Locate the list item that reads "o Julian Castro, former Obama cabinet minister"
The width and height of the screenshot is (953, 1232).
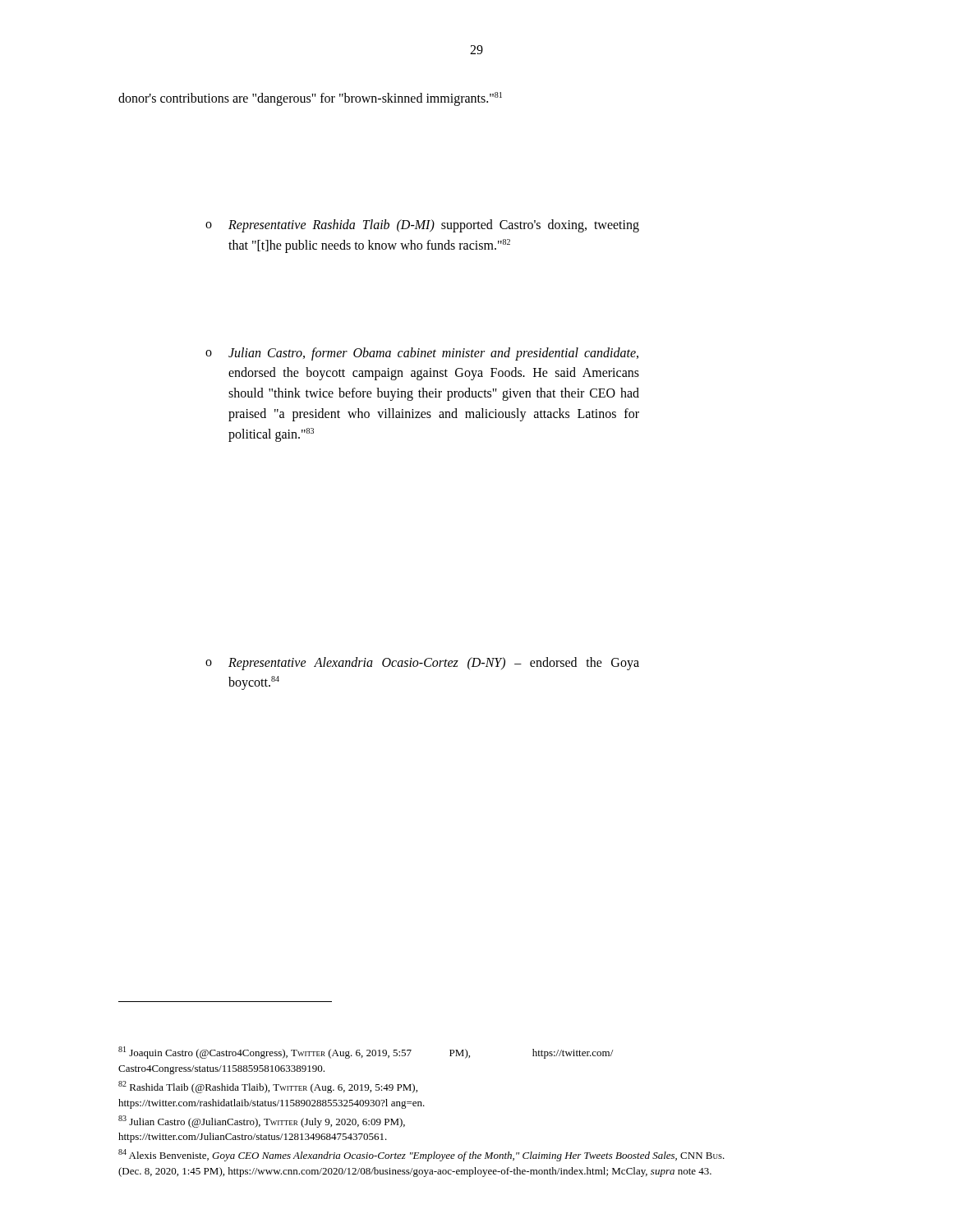[420, 394]
